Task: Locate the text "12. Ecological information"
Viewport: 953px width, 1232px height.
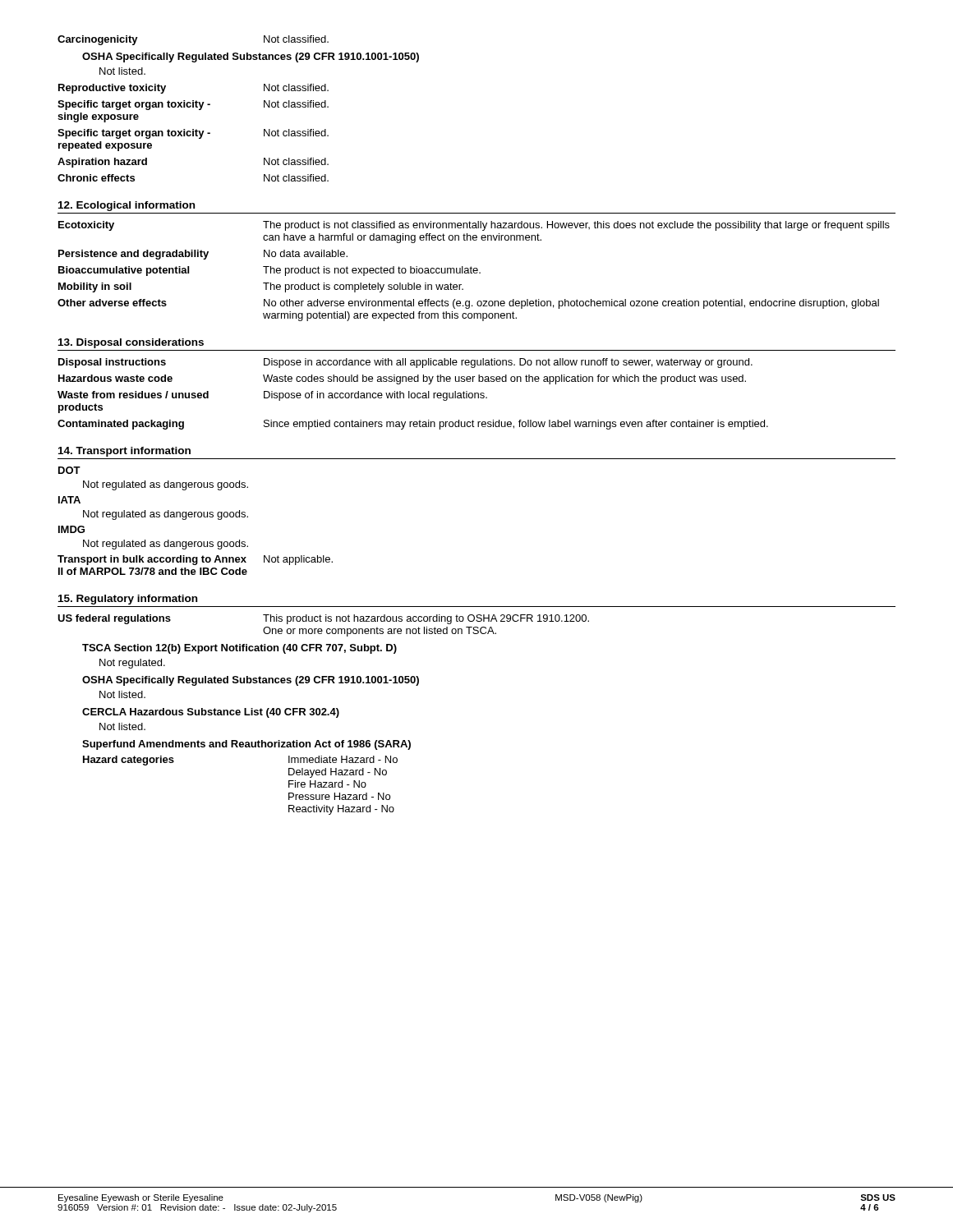Action: pyautogui.click(x=127, y=205)
